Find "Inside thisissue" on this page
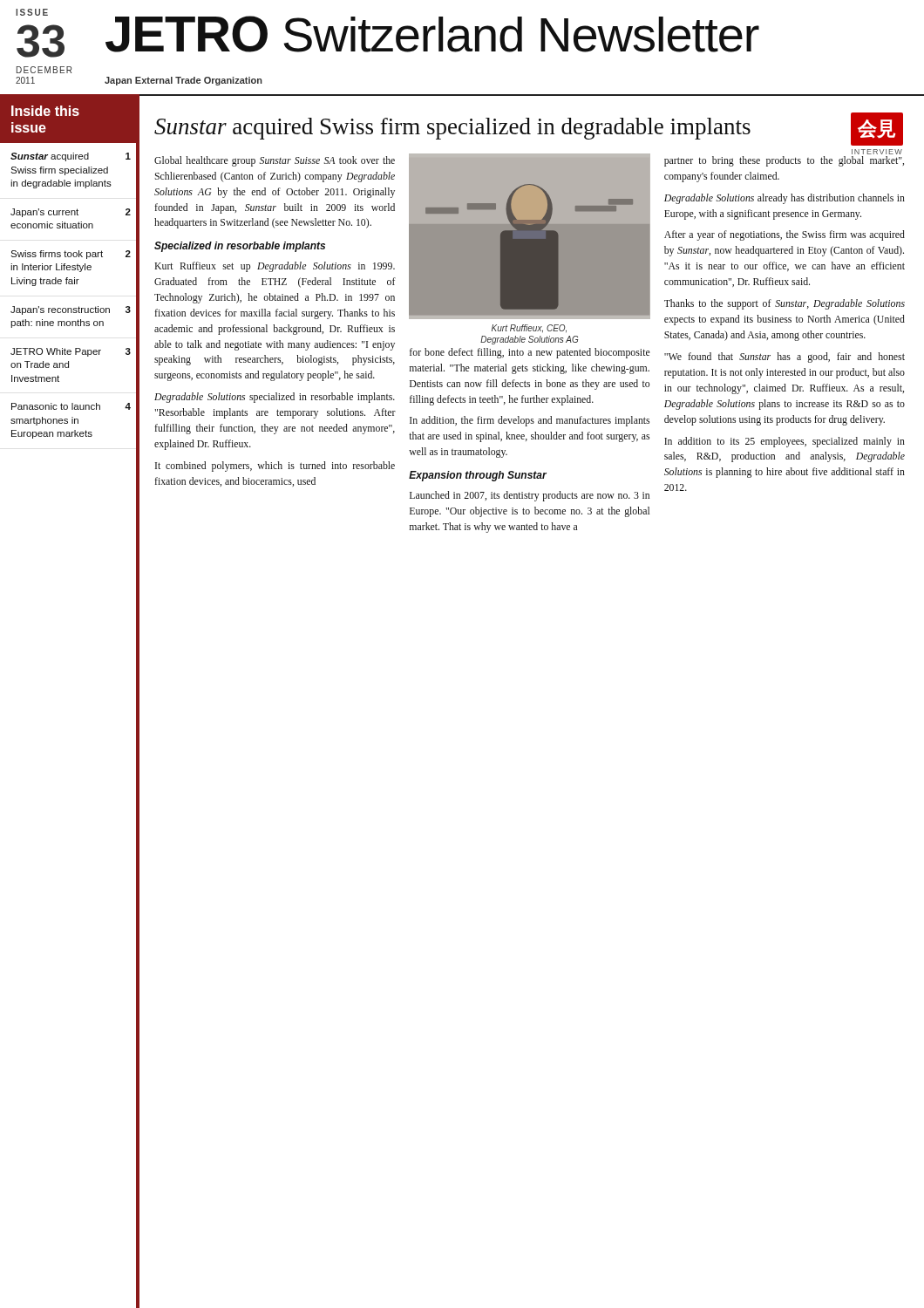 pos(45,120)
